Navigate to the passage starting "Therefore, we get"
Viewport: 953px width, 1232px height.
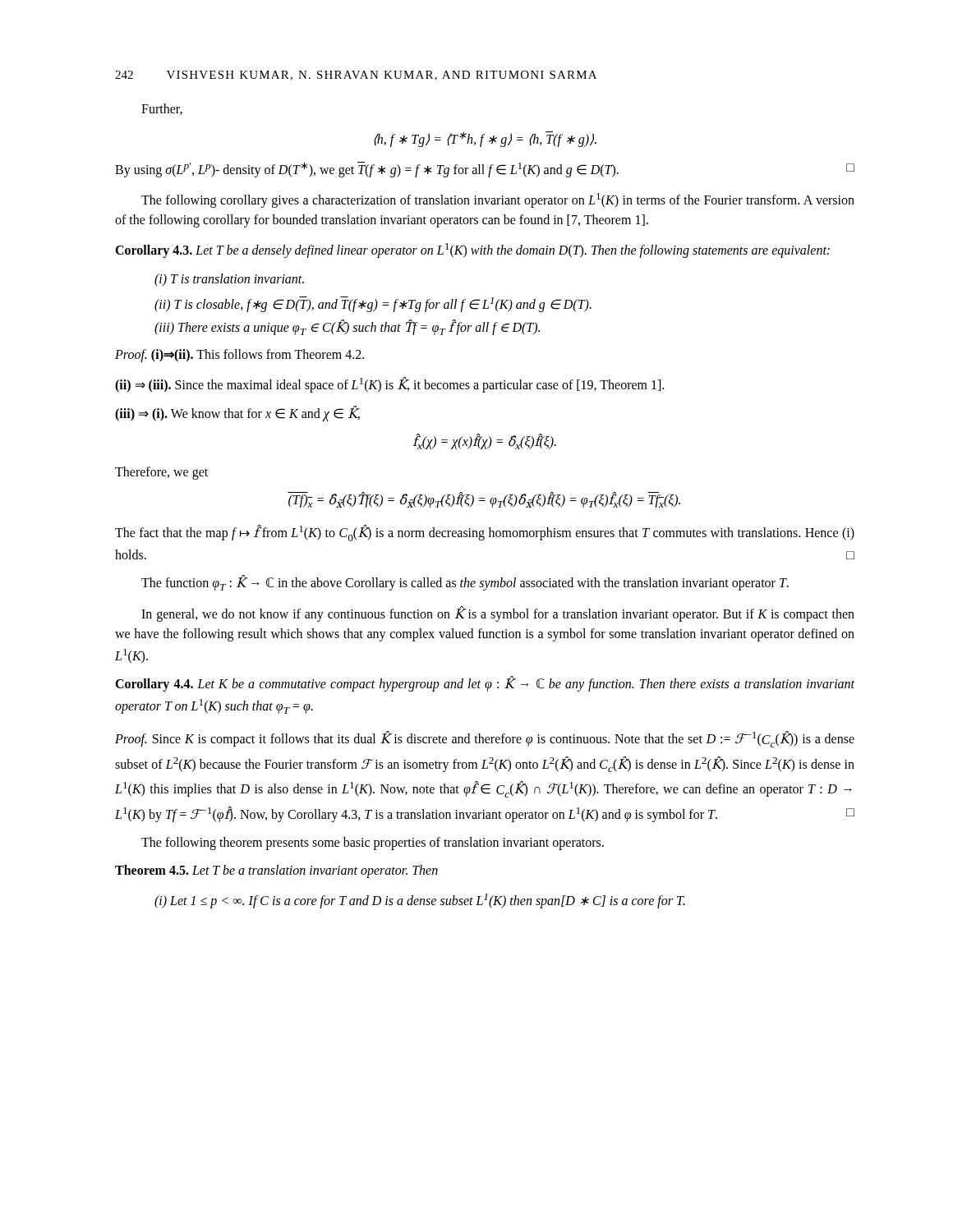[x=161, y=473]
